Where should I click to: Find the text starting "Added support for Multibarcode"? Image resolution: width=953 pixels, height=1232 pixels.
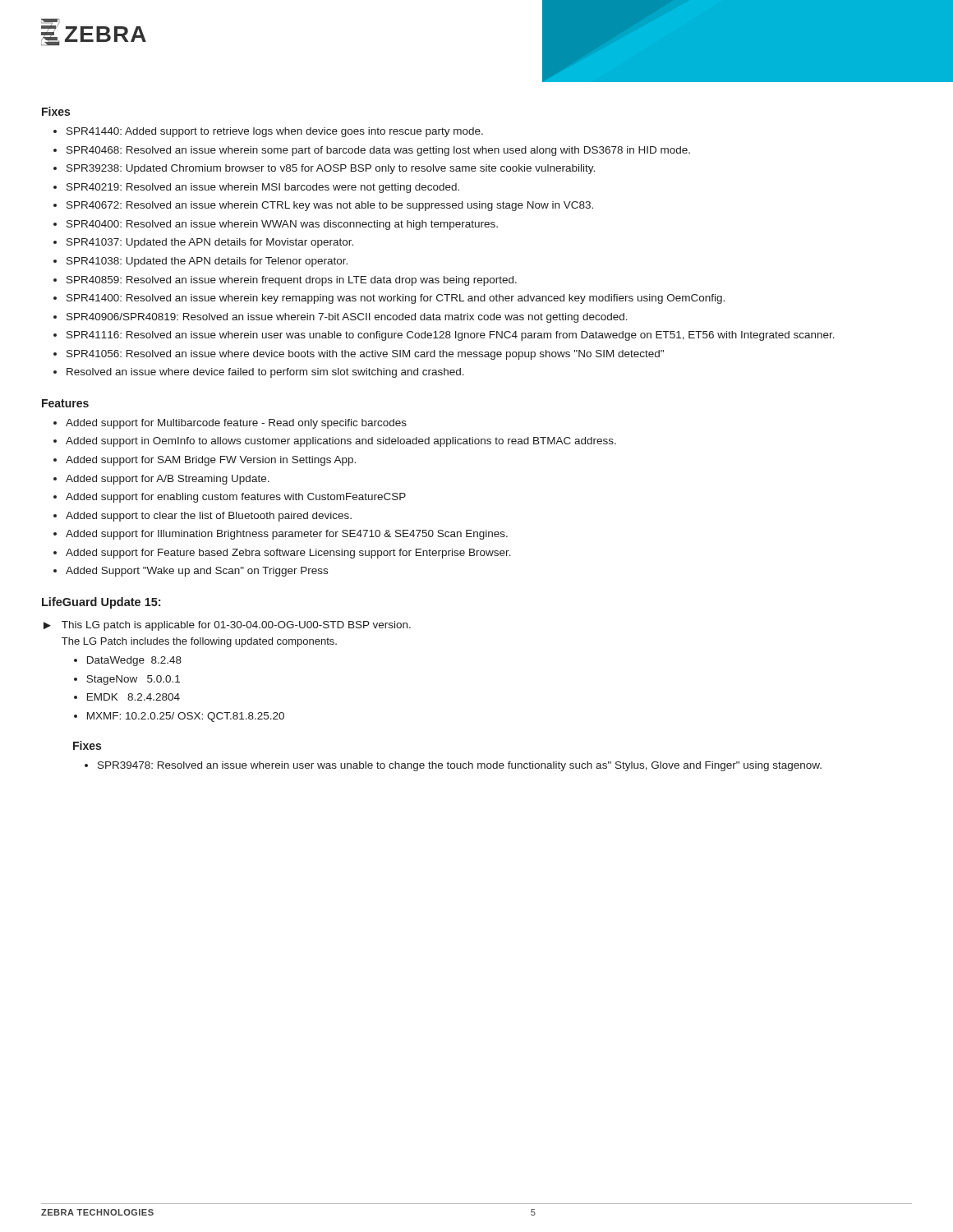point(236,422)
